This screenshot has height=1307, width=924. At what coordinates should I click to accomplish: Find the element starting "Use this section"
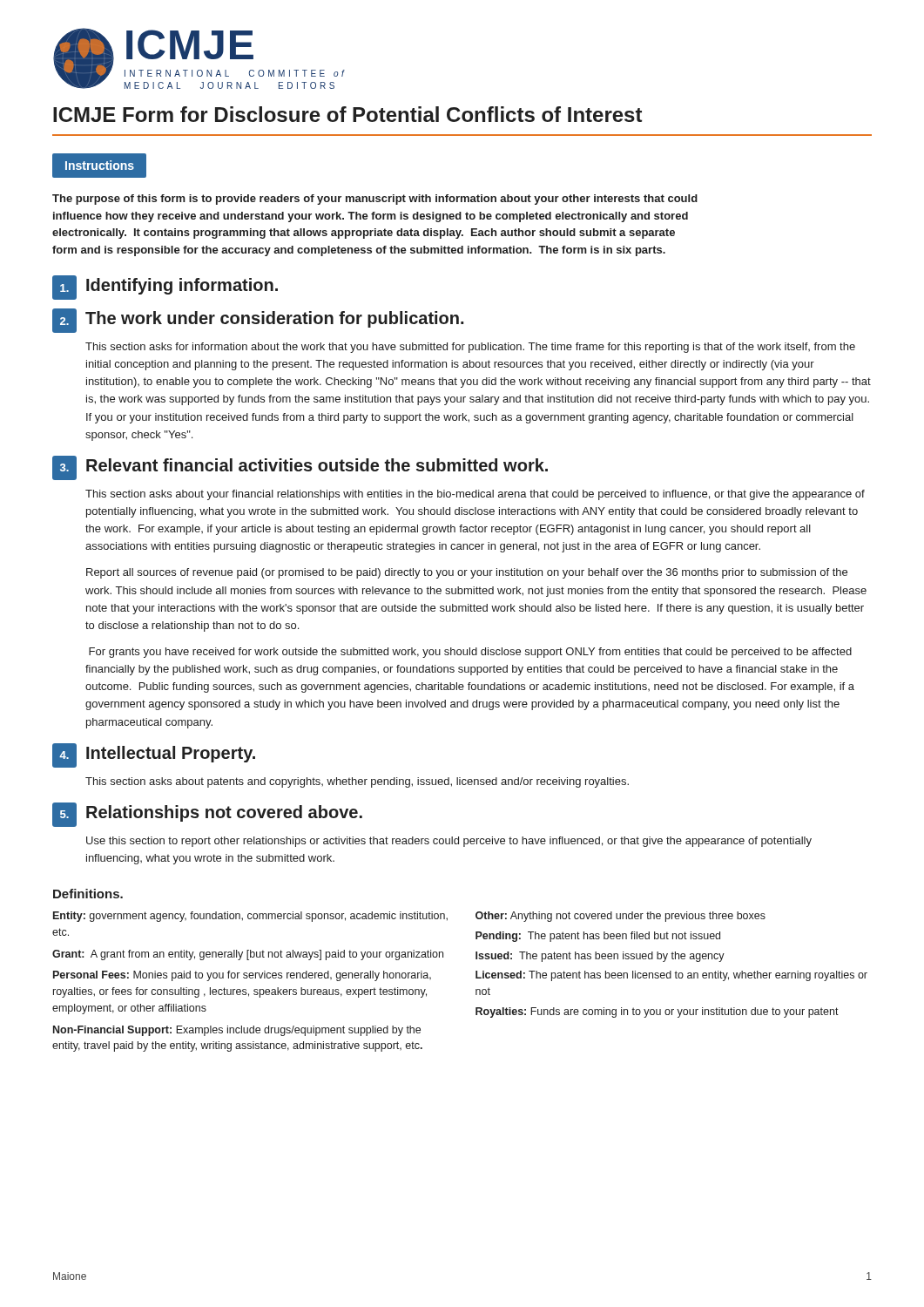(449, 849)
